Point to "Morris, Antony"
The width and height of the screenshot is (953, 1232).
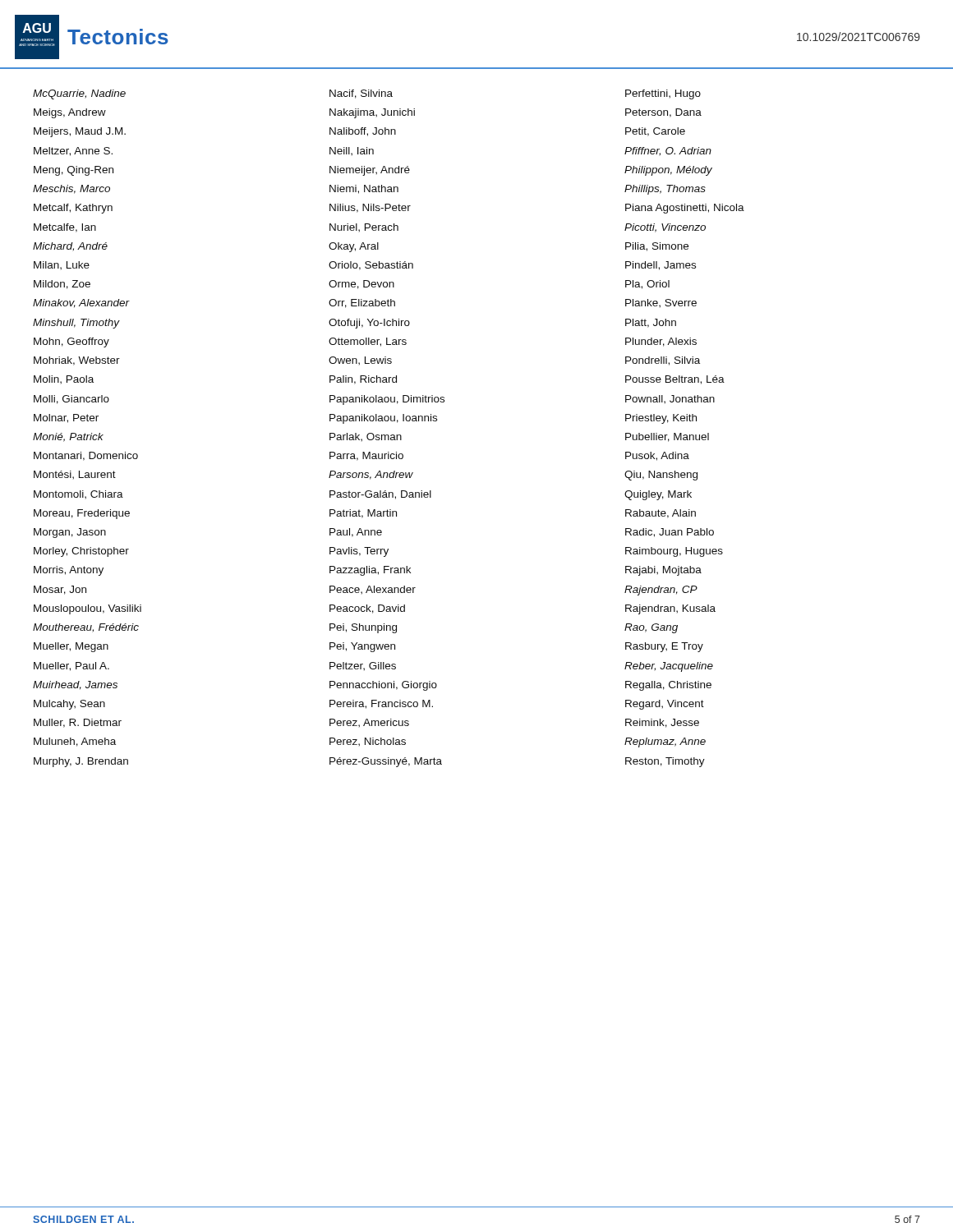coord(68,570)
